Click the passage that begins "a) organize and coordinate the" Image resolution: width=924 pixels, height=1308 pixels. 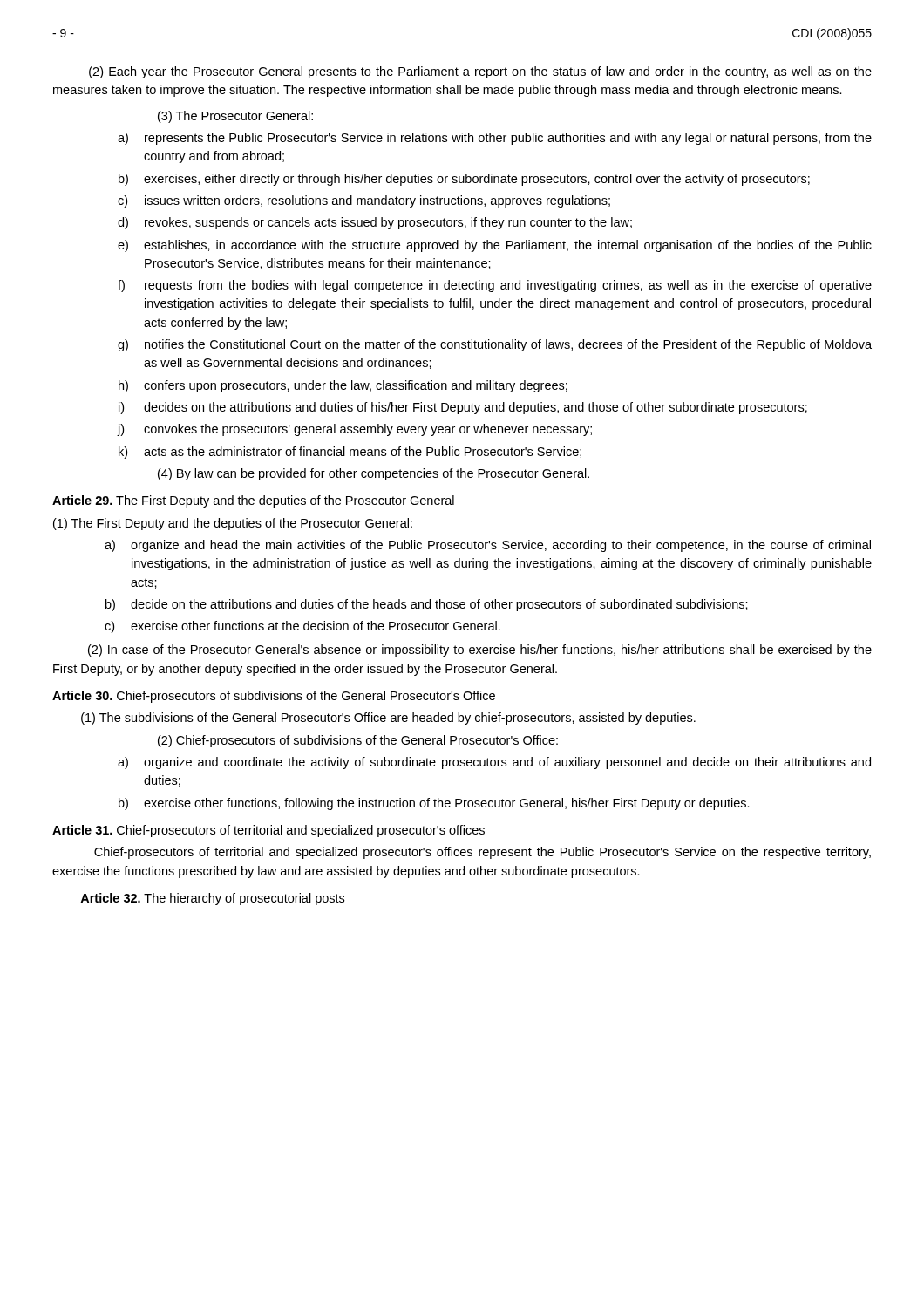coord(462,772)
